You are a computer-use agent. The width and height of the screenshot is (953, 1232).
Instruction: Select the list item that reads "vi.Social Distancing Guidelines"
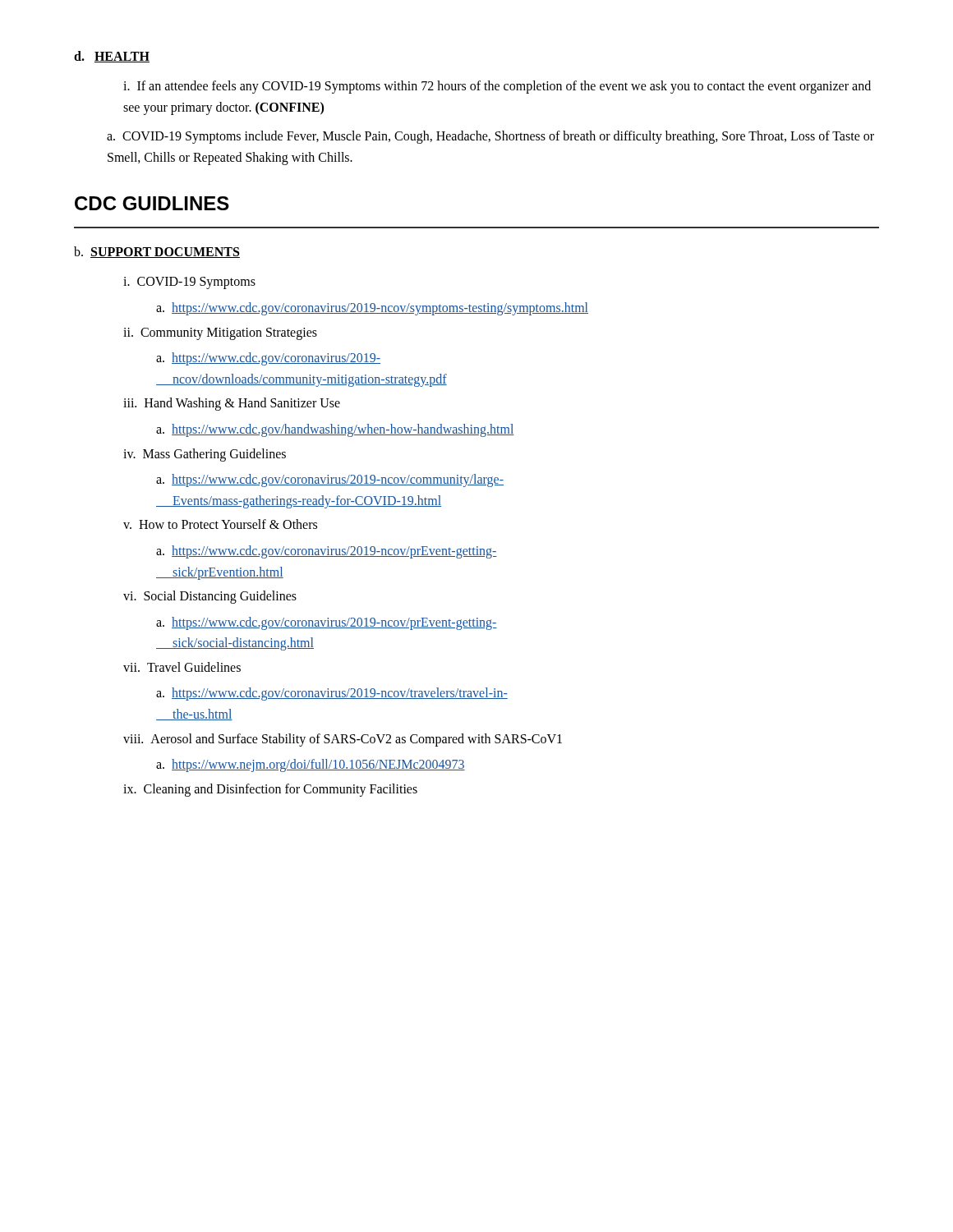click(x=210, y=596)
